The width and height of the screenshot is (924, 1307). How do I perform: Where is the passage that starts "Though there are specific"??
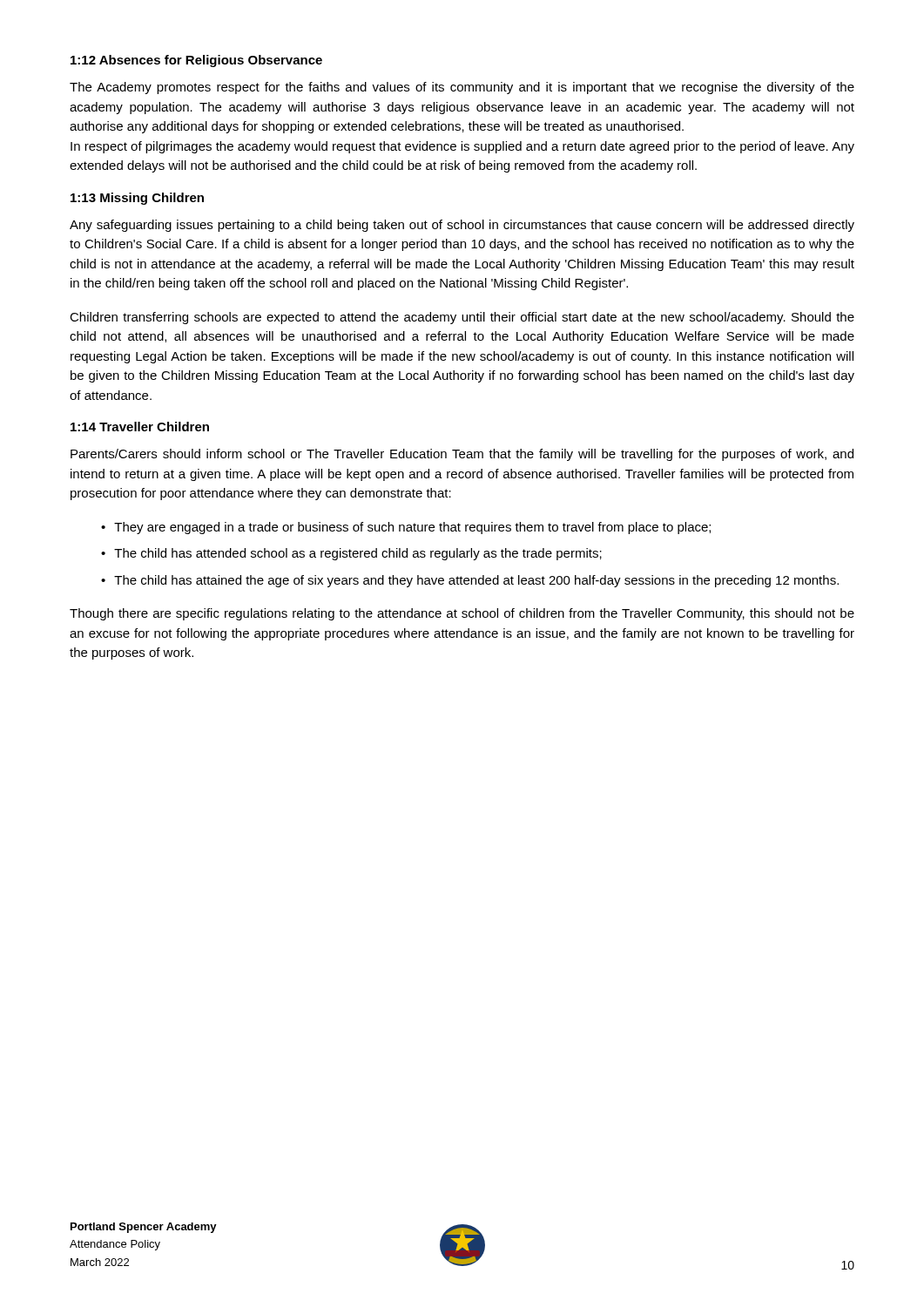pos(462,633)
